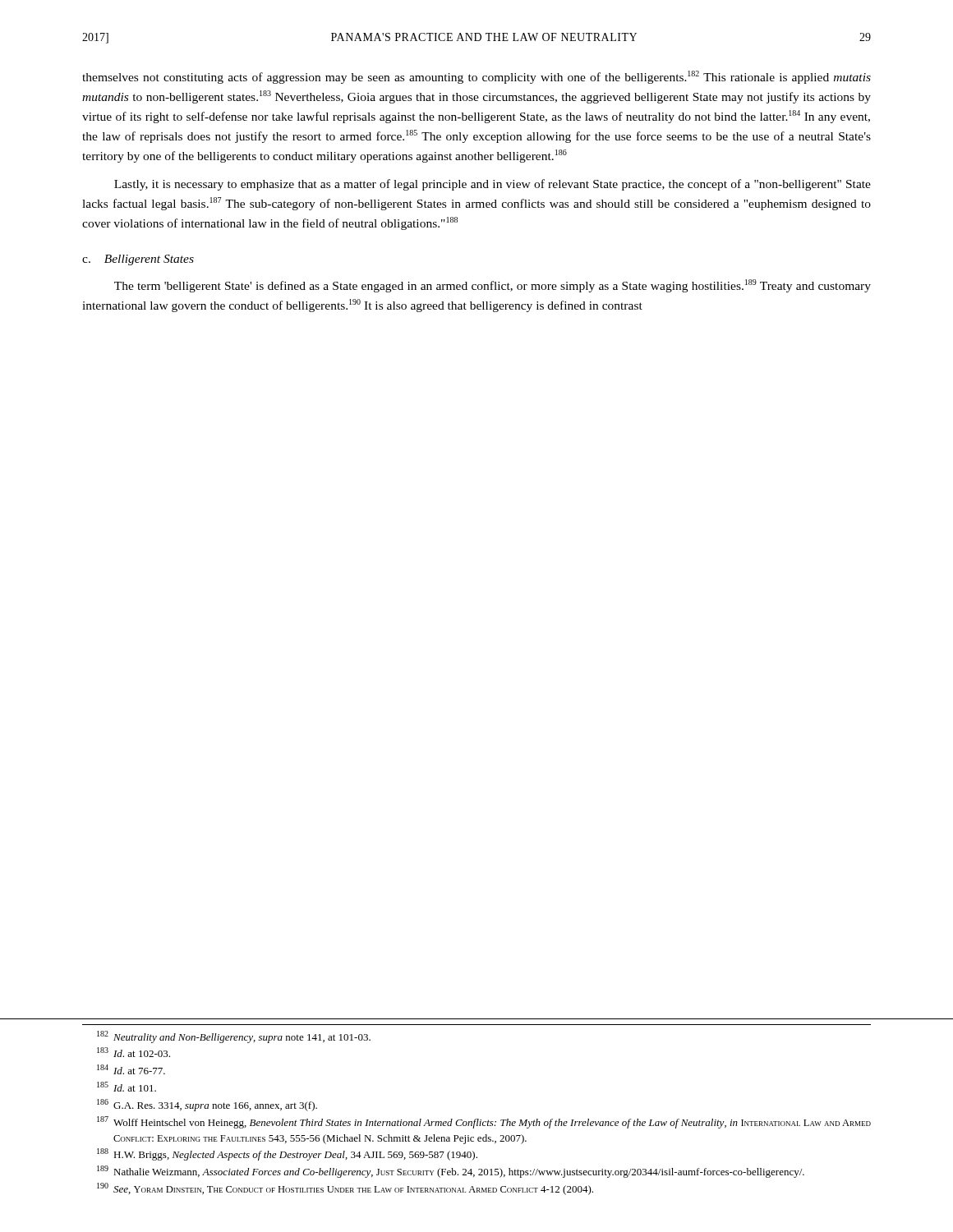Point to the region starting "c.Belligerent States"

pyautogui.click(x=138, y=259)
